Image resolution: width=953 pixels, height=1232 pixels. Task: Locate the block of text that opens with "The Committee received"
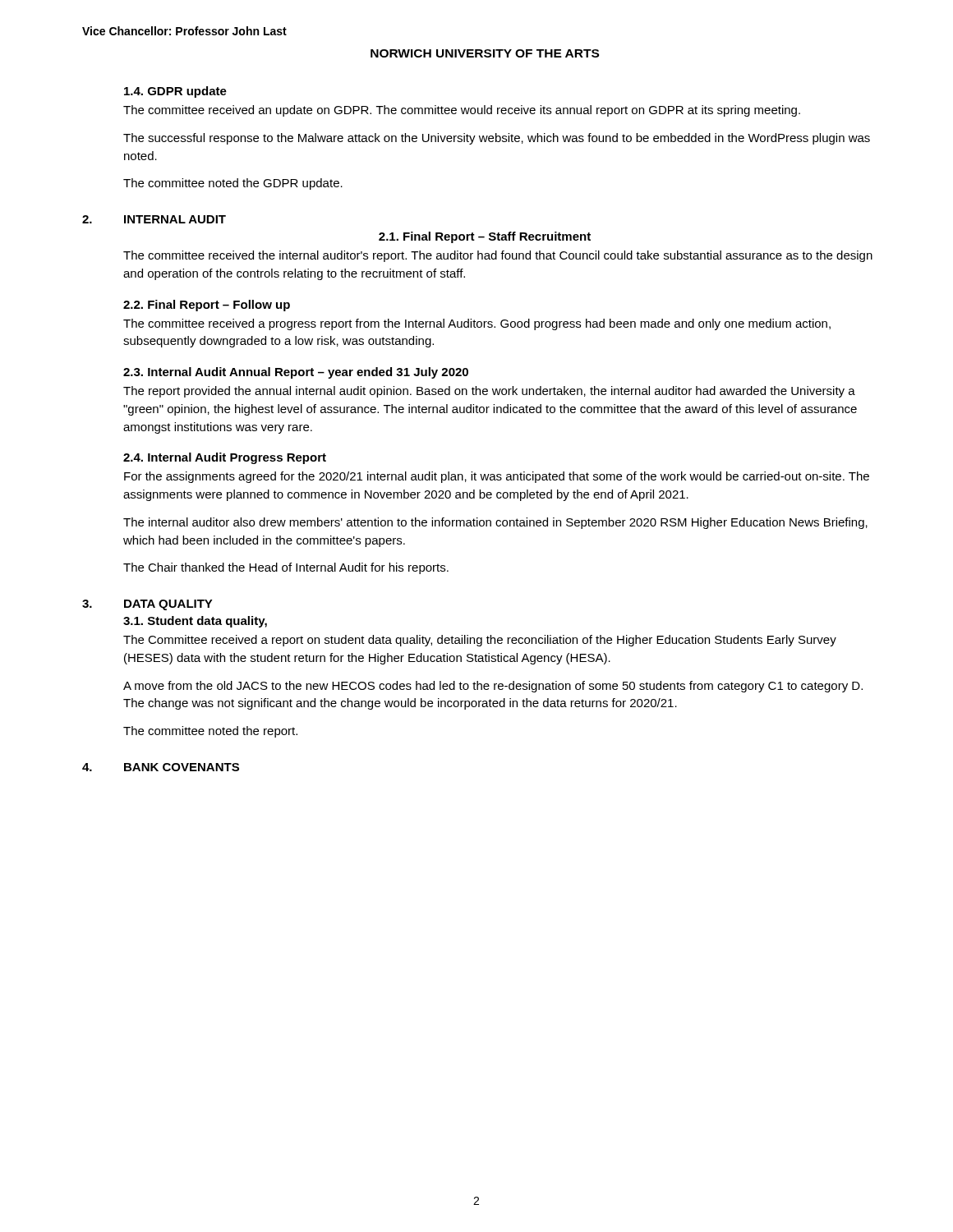pos(480,648)
